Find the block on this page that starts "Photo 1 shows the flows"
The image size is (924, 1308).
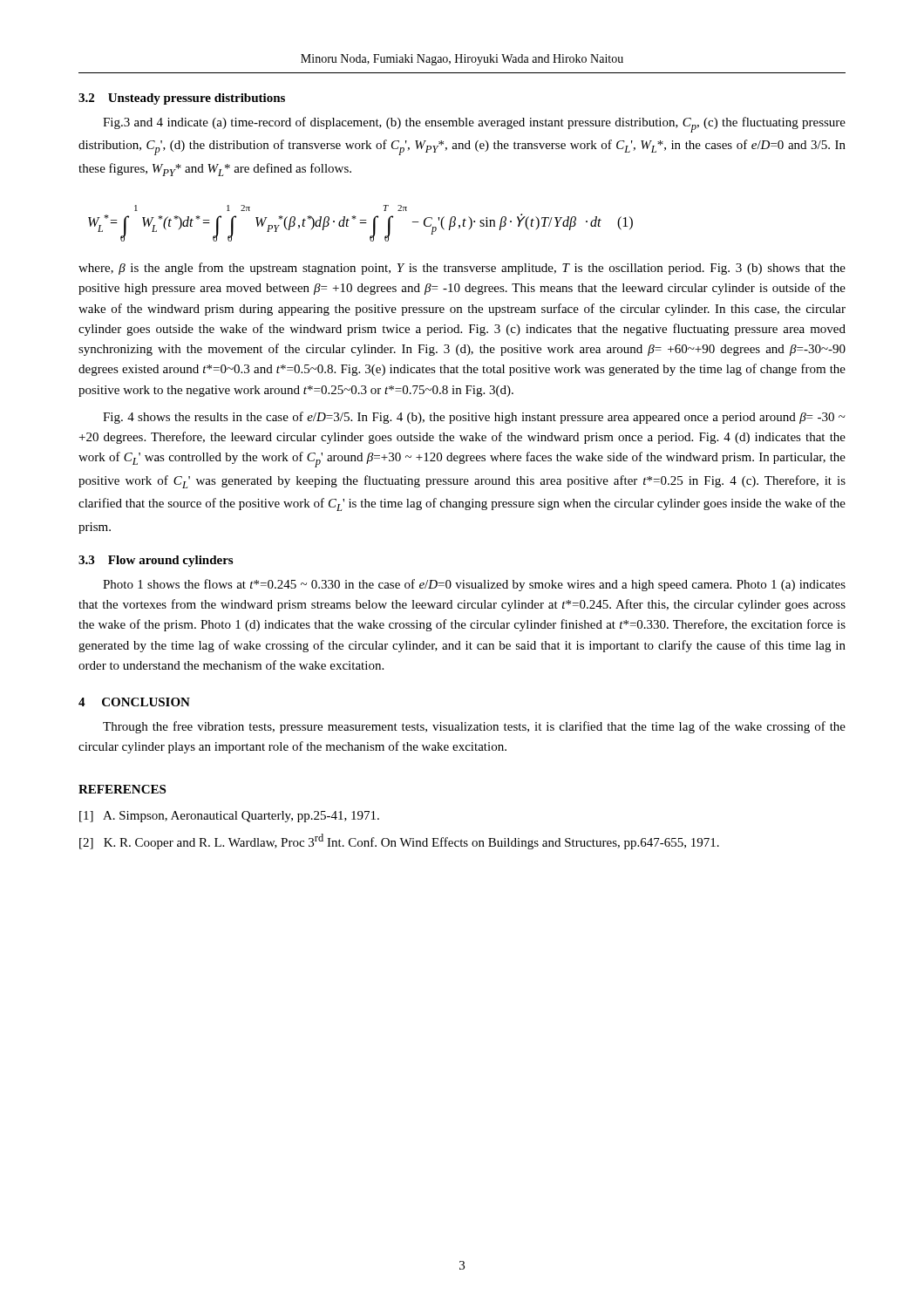point(462,625)
